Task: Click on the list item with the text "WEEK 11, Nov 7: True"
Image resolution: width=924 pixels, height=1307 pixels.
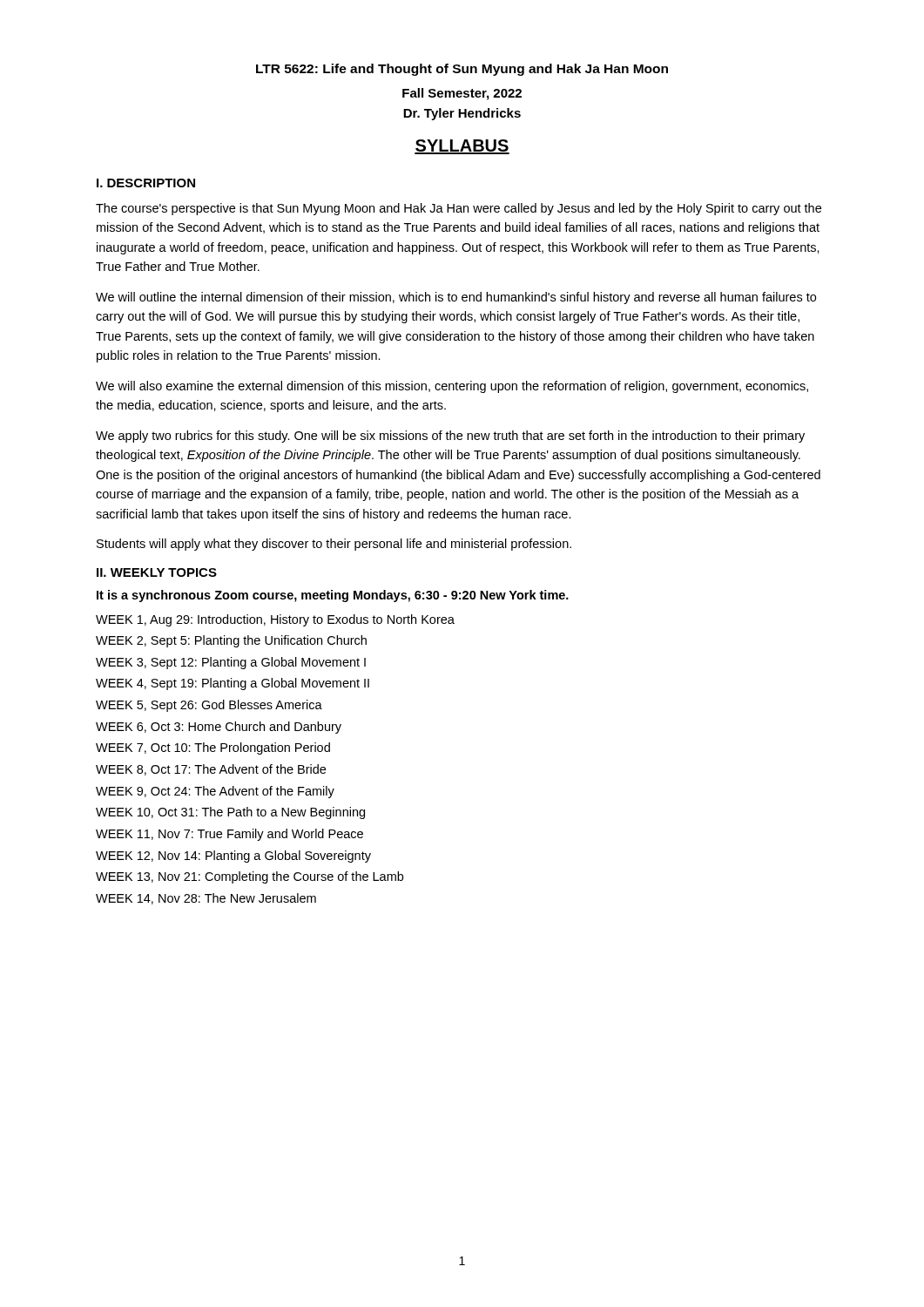Action: pyautogui.click(x=230, y=834)
